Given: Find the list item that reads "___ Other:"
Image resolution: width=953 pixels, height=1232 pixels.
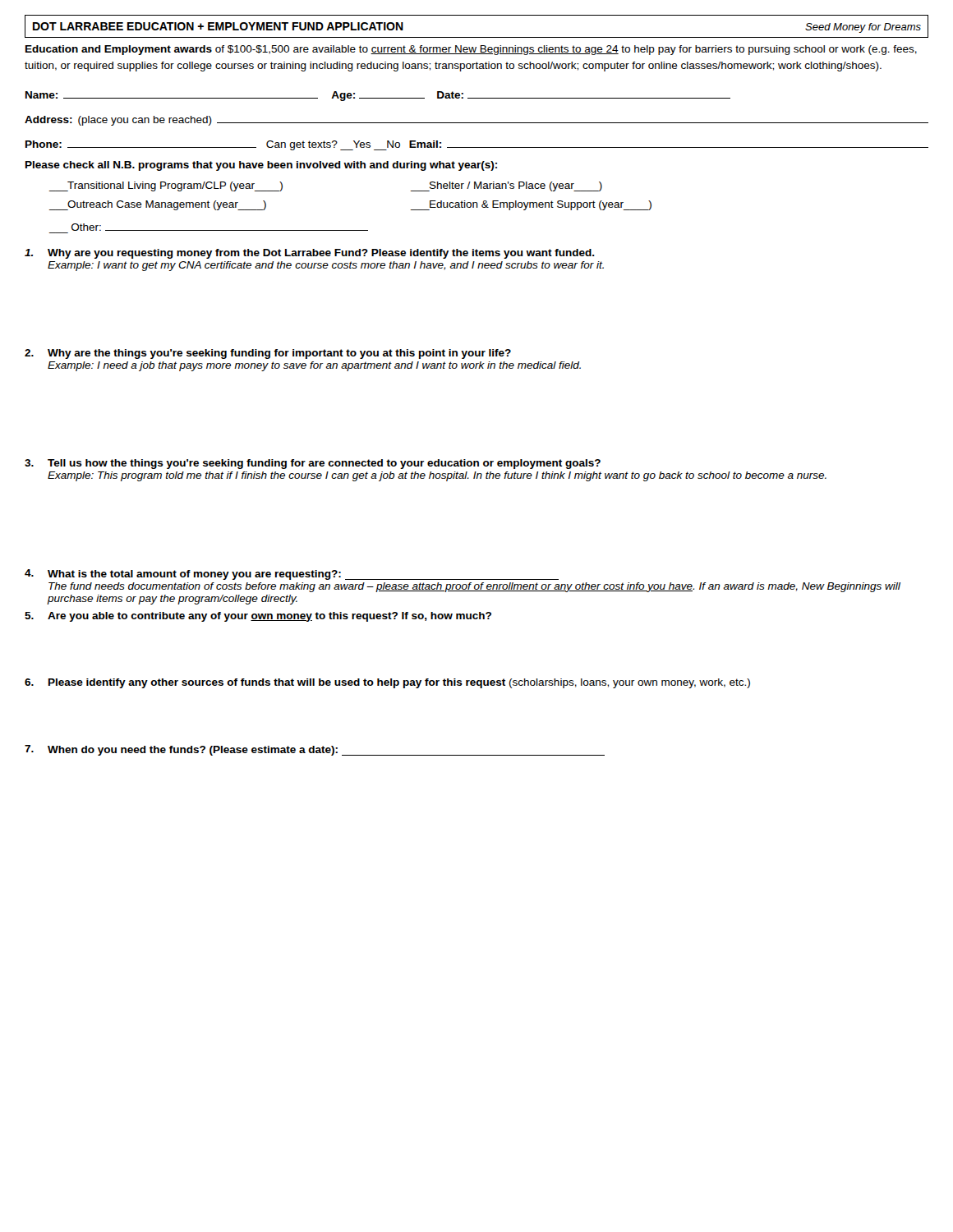Looking at the screenshot, I should point(209,225).
